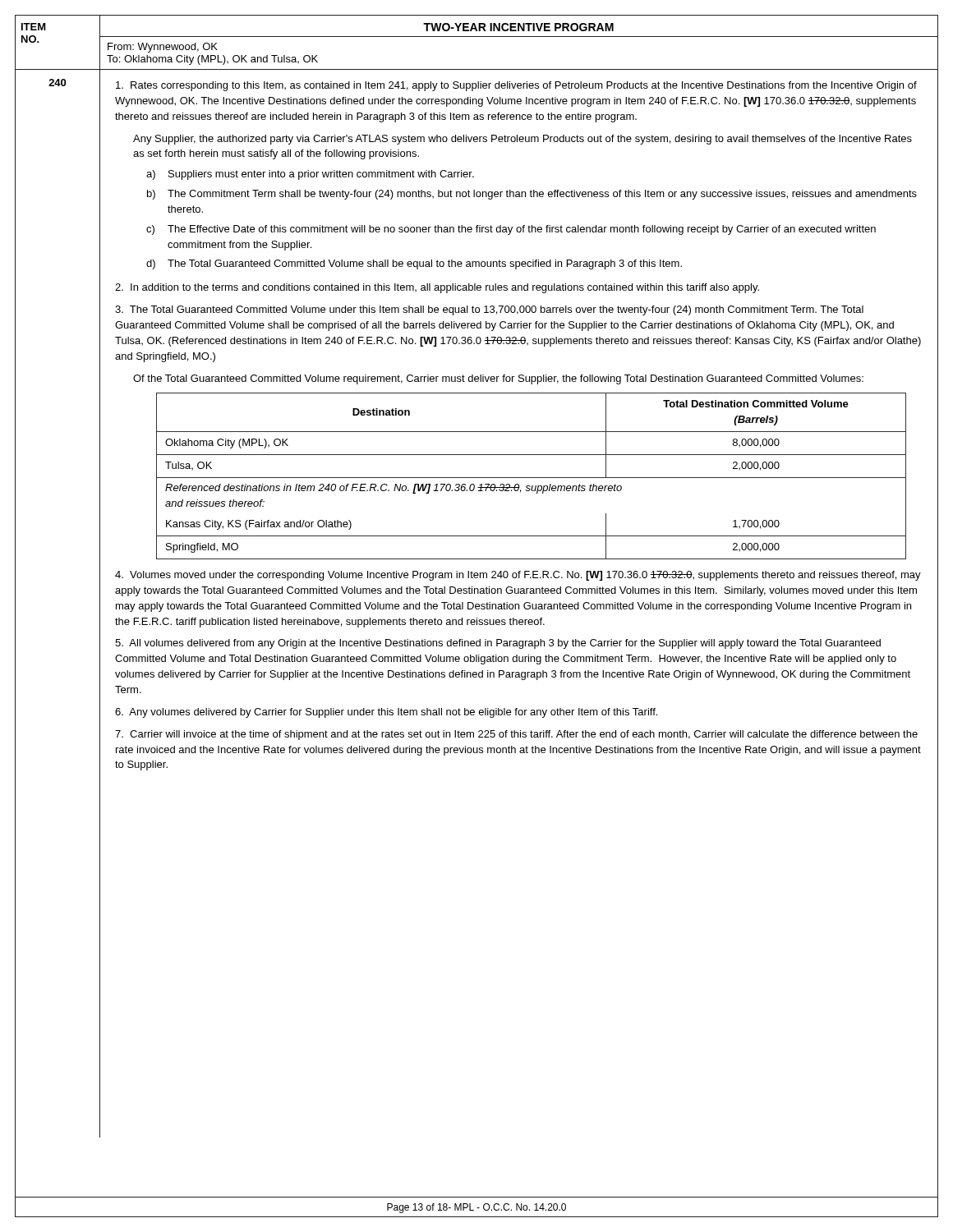Find the region starting "a) Suppliers must enter into a"
The height and width of the screenshot is (1232, 953).
click(x=310, y=175)
